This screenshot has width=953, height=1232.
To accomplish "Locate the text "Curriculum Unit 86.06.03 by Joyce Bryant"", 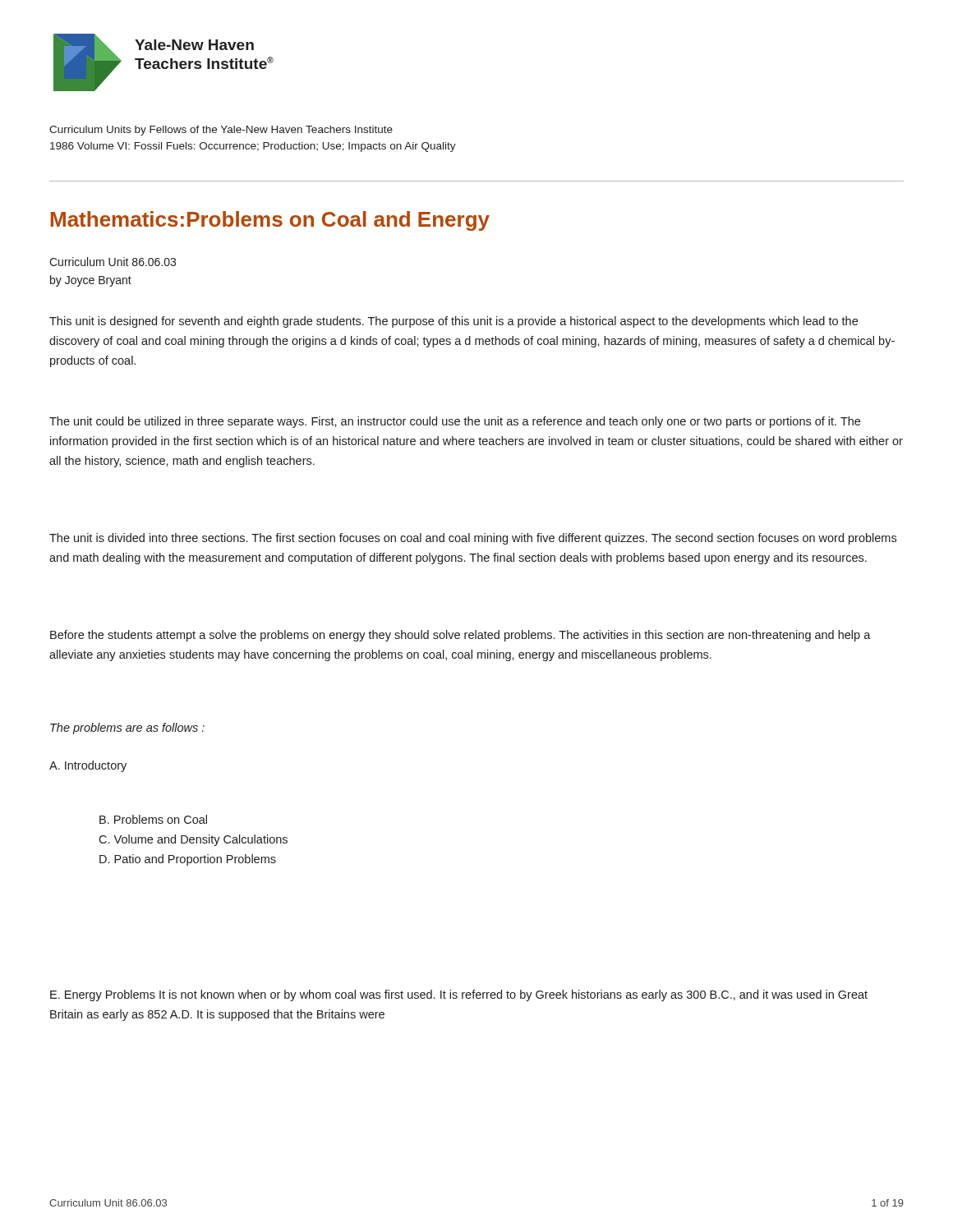I will 113,271.
